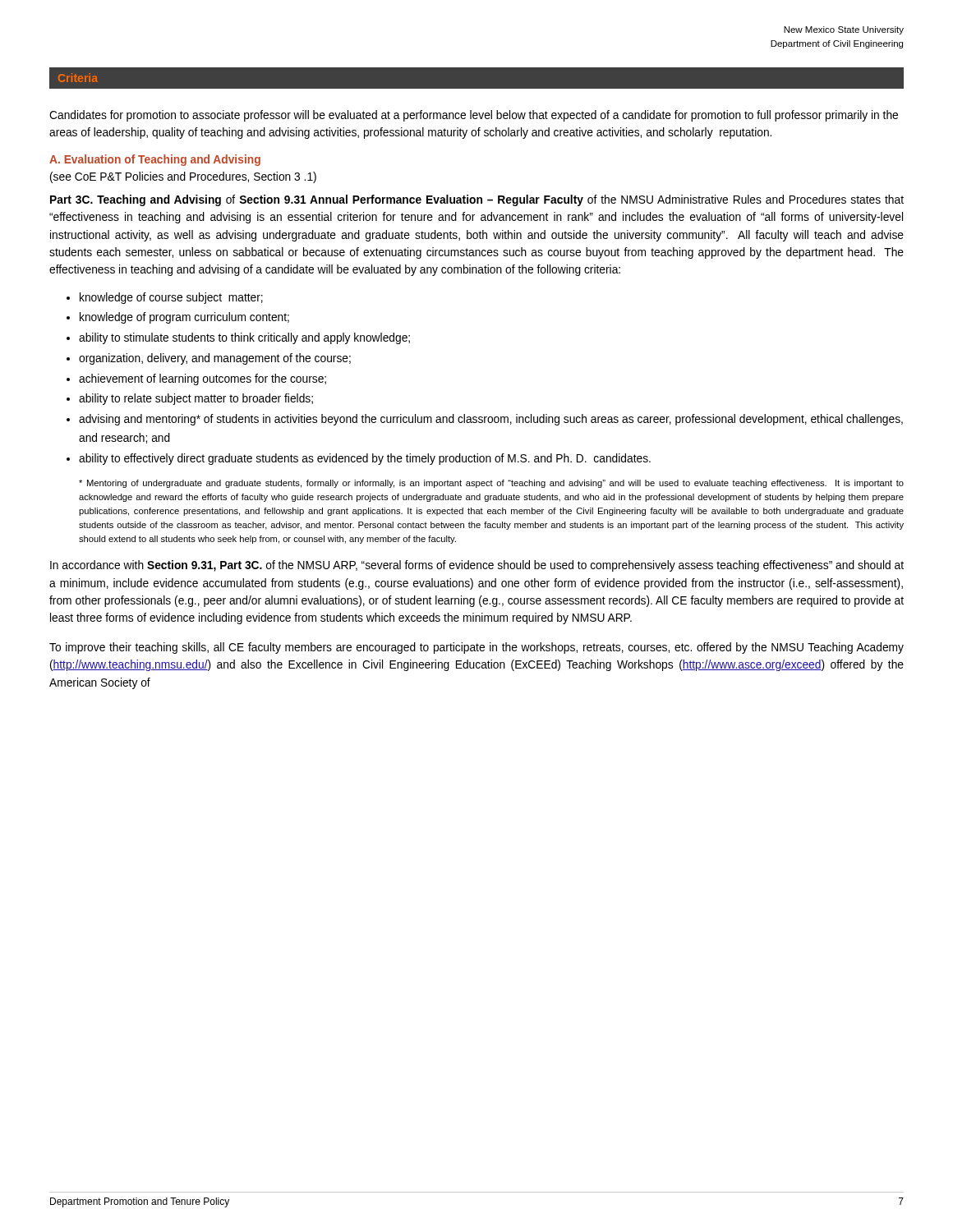Find the list item that reads "knowledge of program curriculum content;"
953x1232 pixels.
coord(184,318)
